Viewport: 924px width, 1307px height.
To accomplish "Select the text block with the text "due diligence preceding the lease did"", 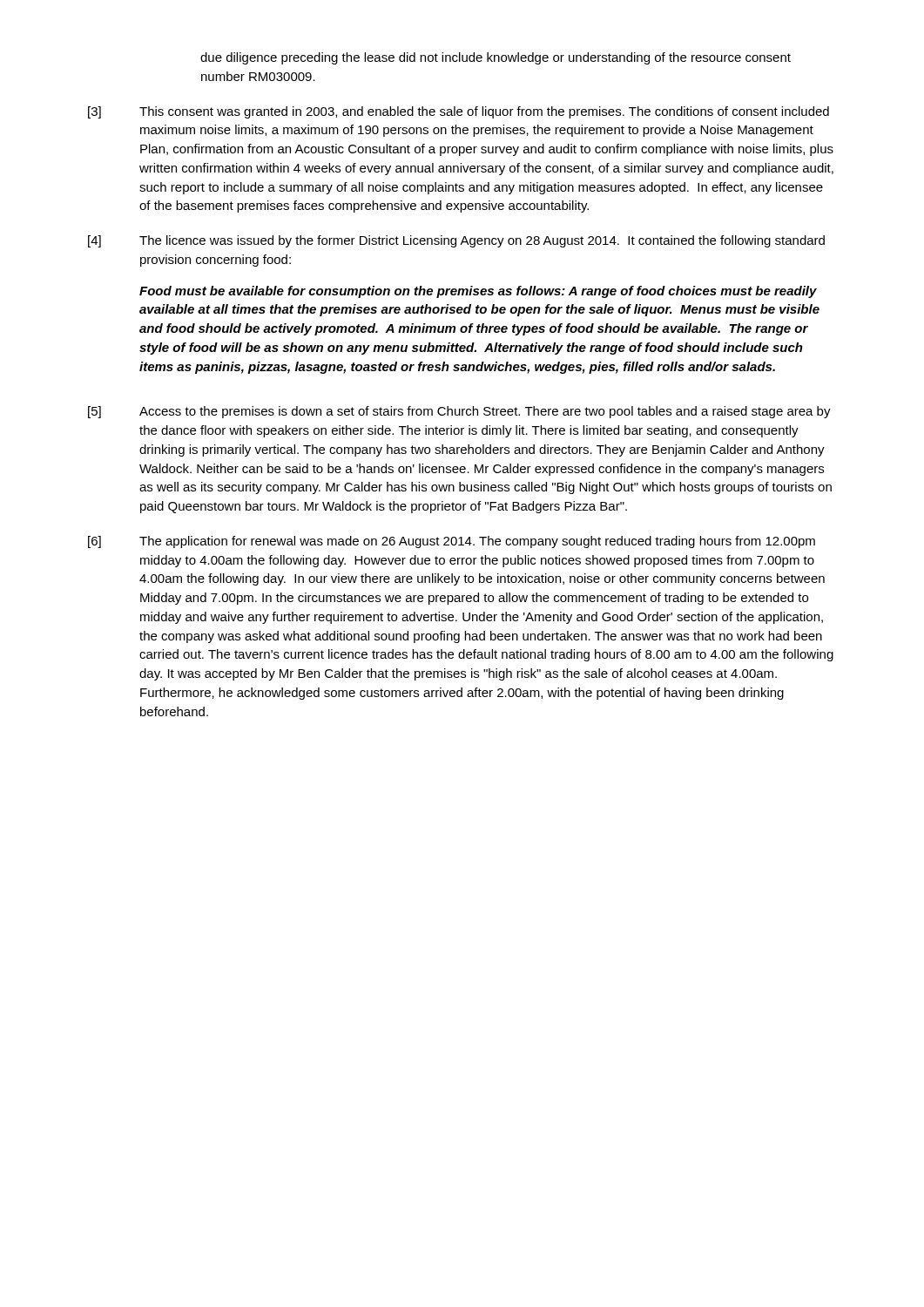I will pos(496,67).
